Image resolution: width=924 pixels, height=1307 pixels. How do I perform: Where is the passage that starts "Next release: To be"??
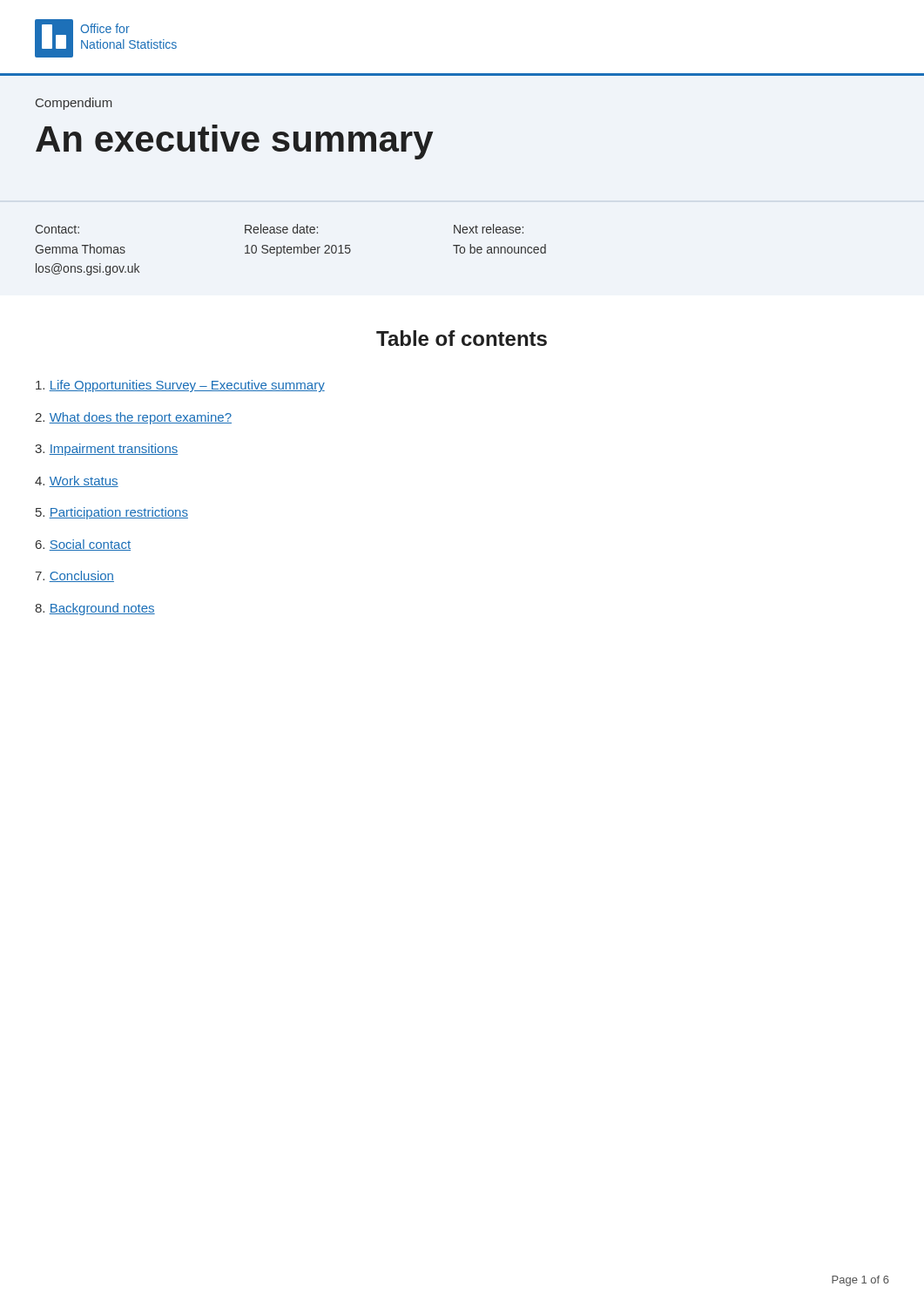point(500,239)
